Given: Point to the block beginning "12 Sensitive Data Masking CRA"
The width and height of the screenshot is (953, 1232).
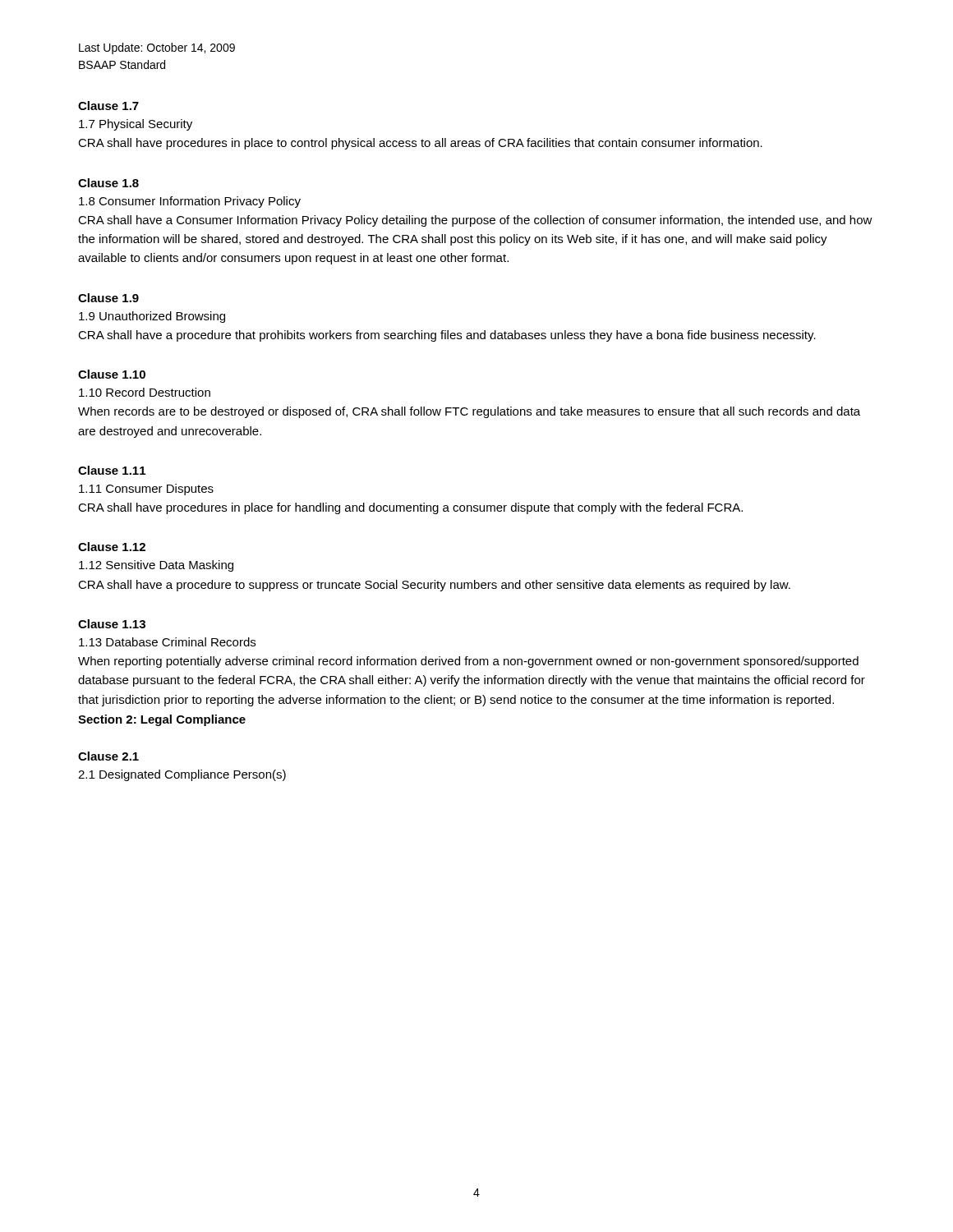Looking at the screenshot, I should [435, 574].
